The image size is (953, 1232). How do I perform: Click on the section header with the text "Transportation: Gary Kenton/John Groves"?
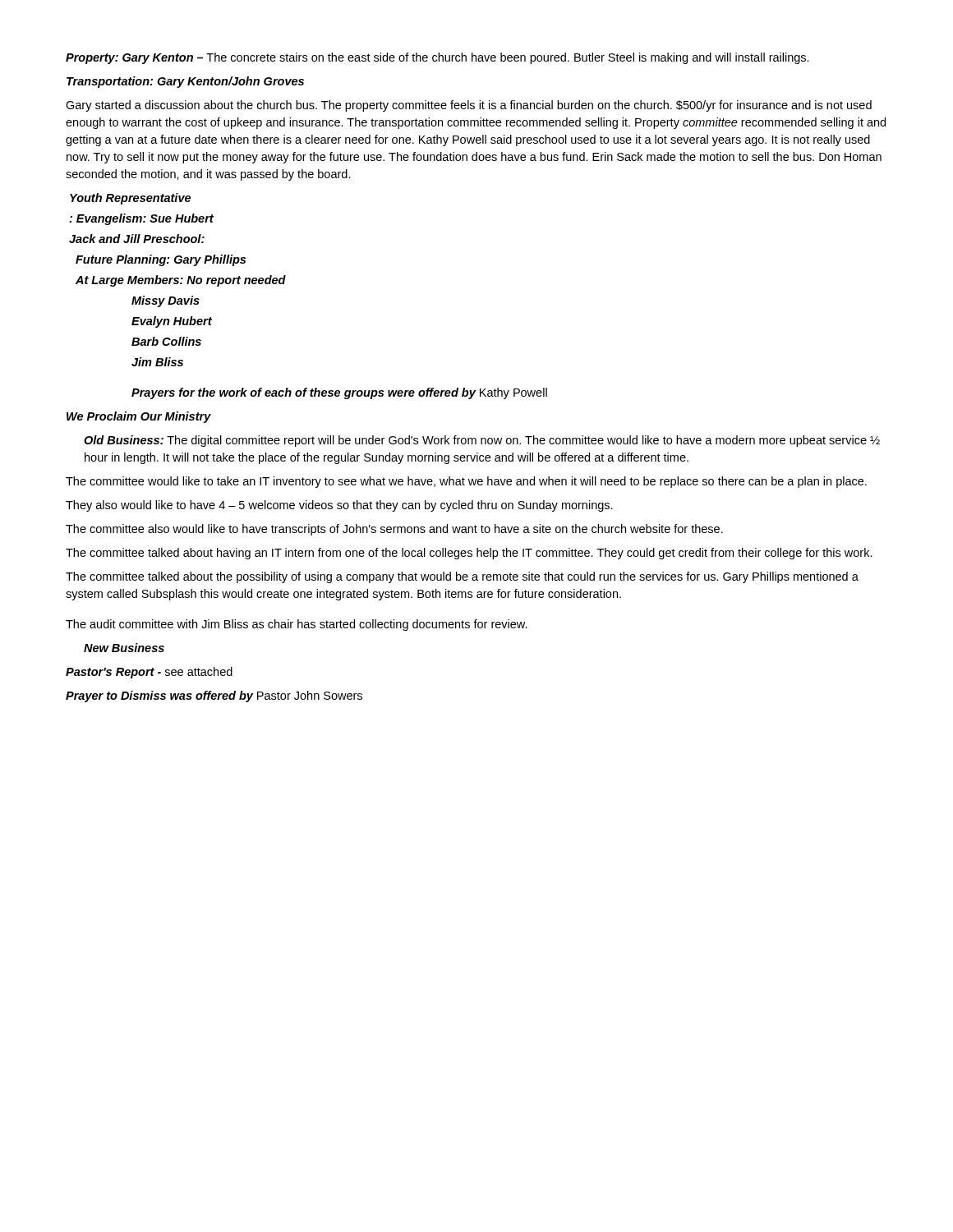(185, 82)
